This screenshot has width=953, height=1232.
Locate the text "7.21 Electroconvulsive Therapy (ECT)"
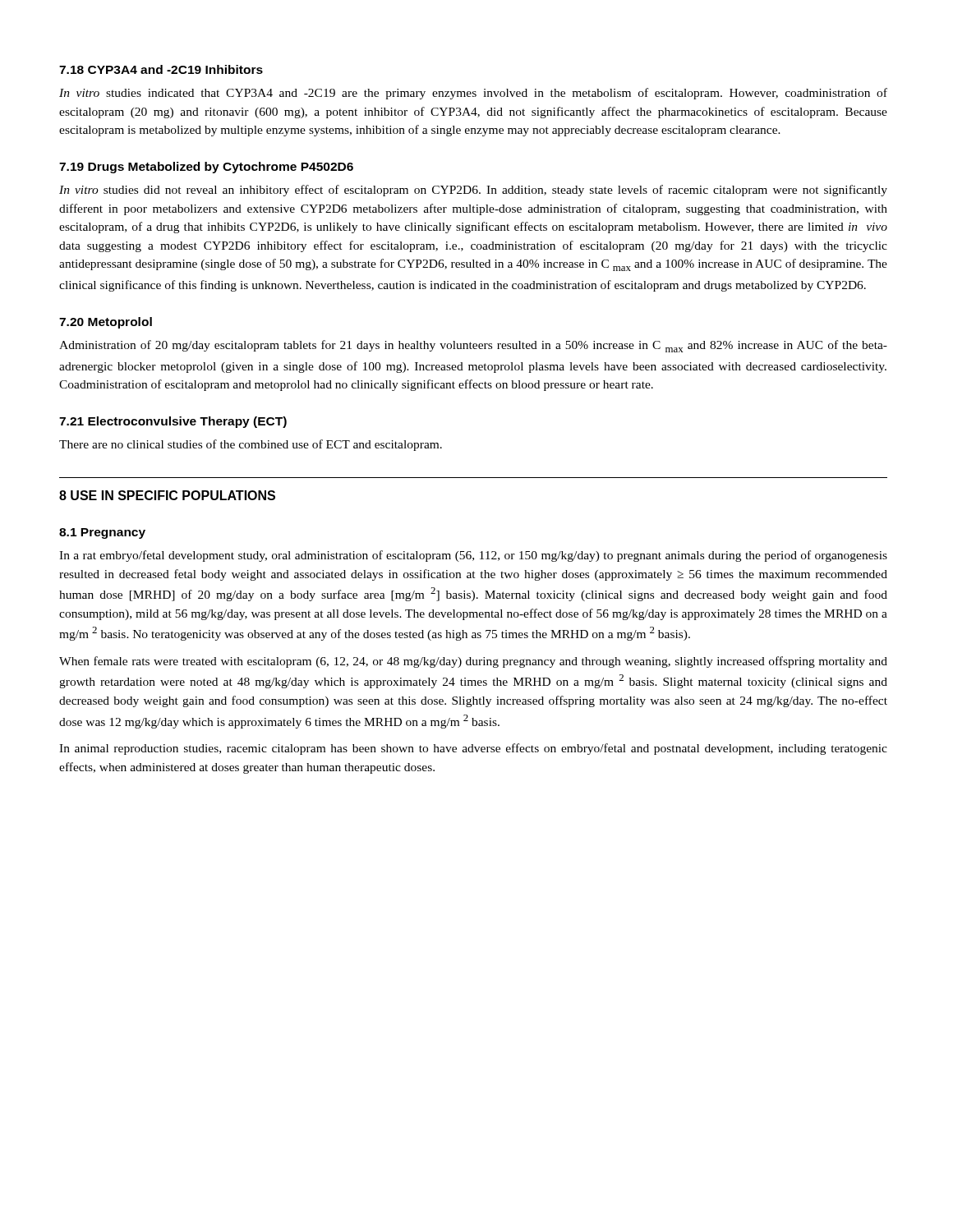pyautogui.click(x=173, y=421)
